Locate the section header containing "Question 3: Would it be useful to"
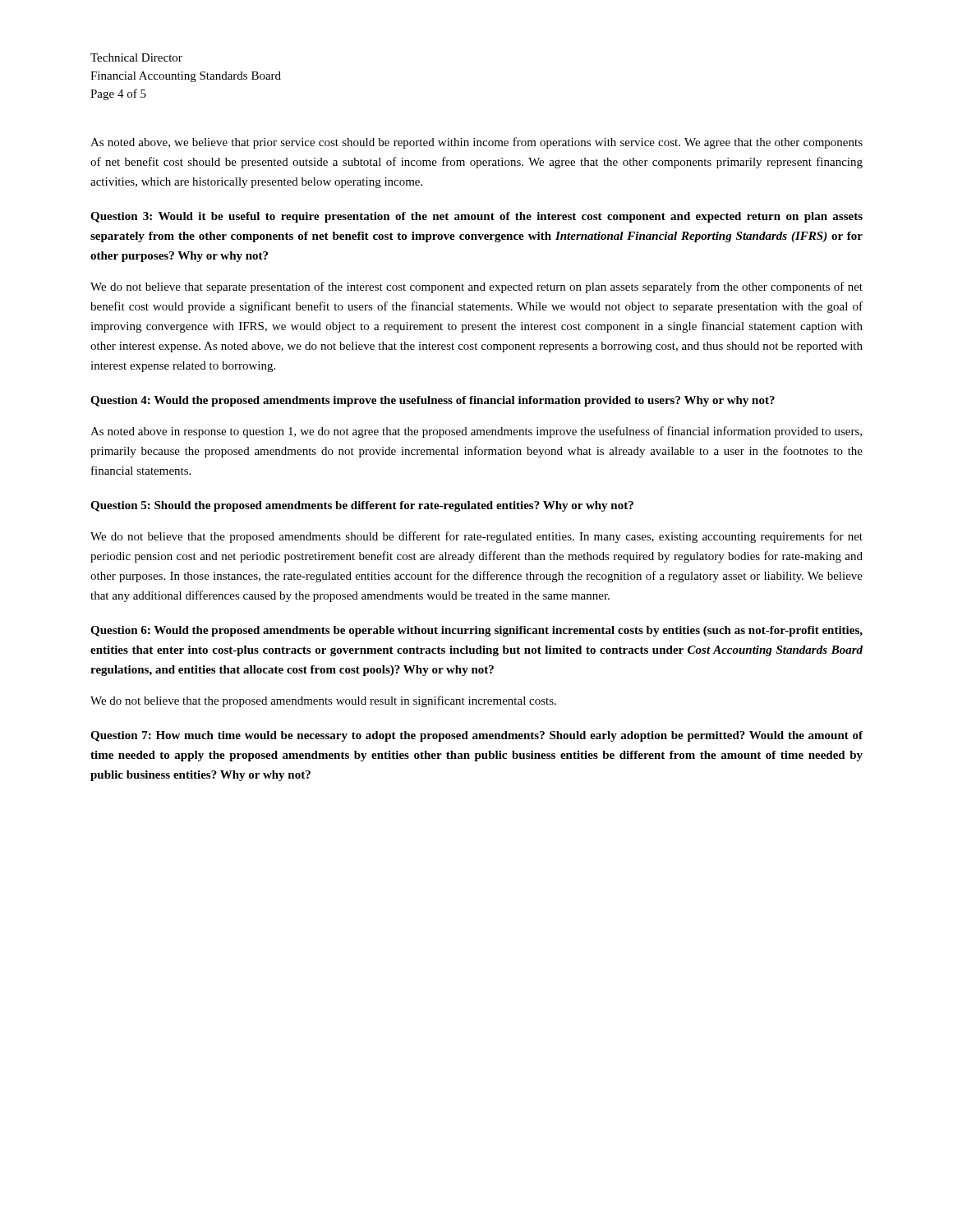Screen dimensions: 1232x953 [x=476, y=236]
